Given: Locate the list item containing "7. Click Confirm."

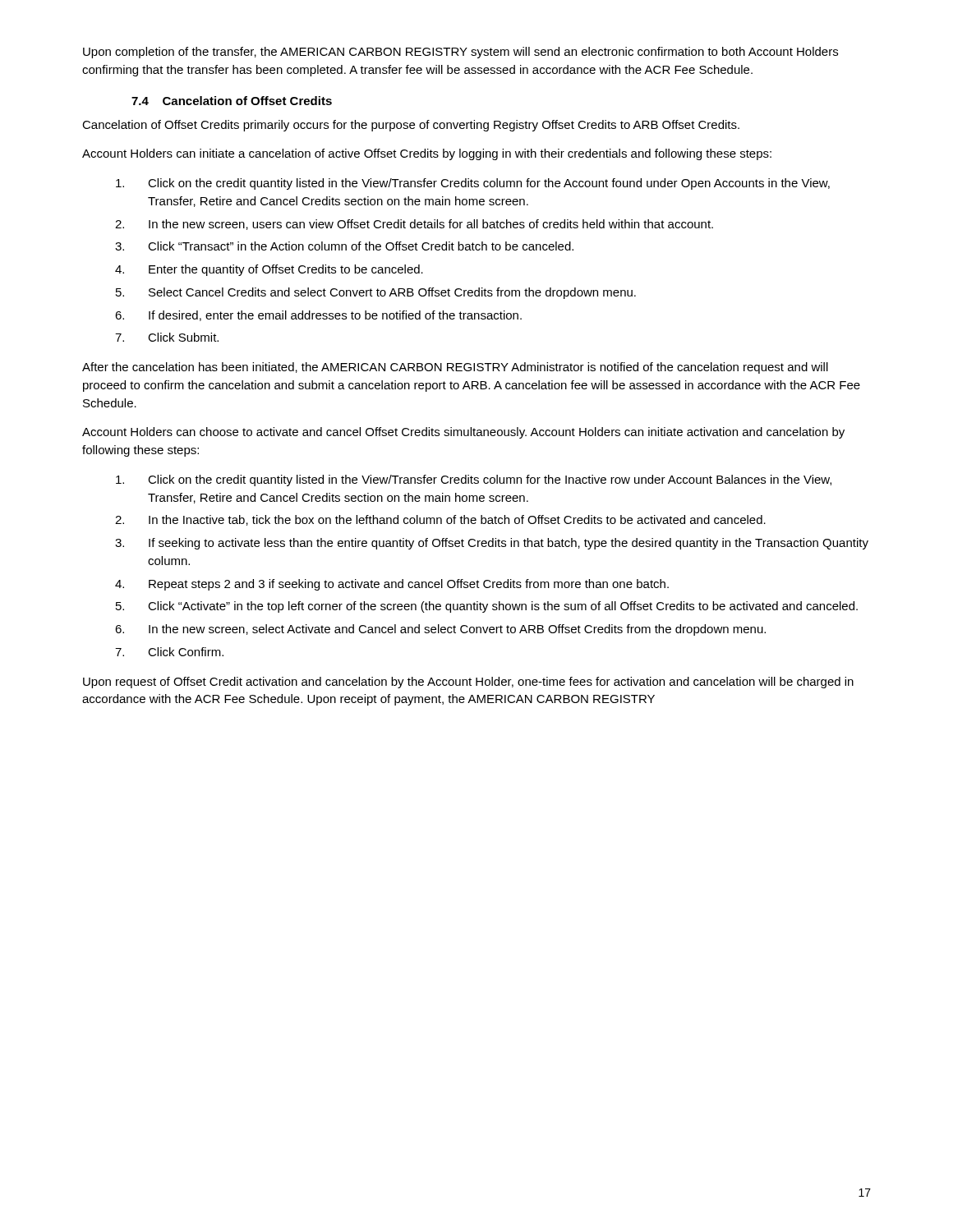Looking at the screenshot, I should 169,652.
